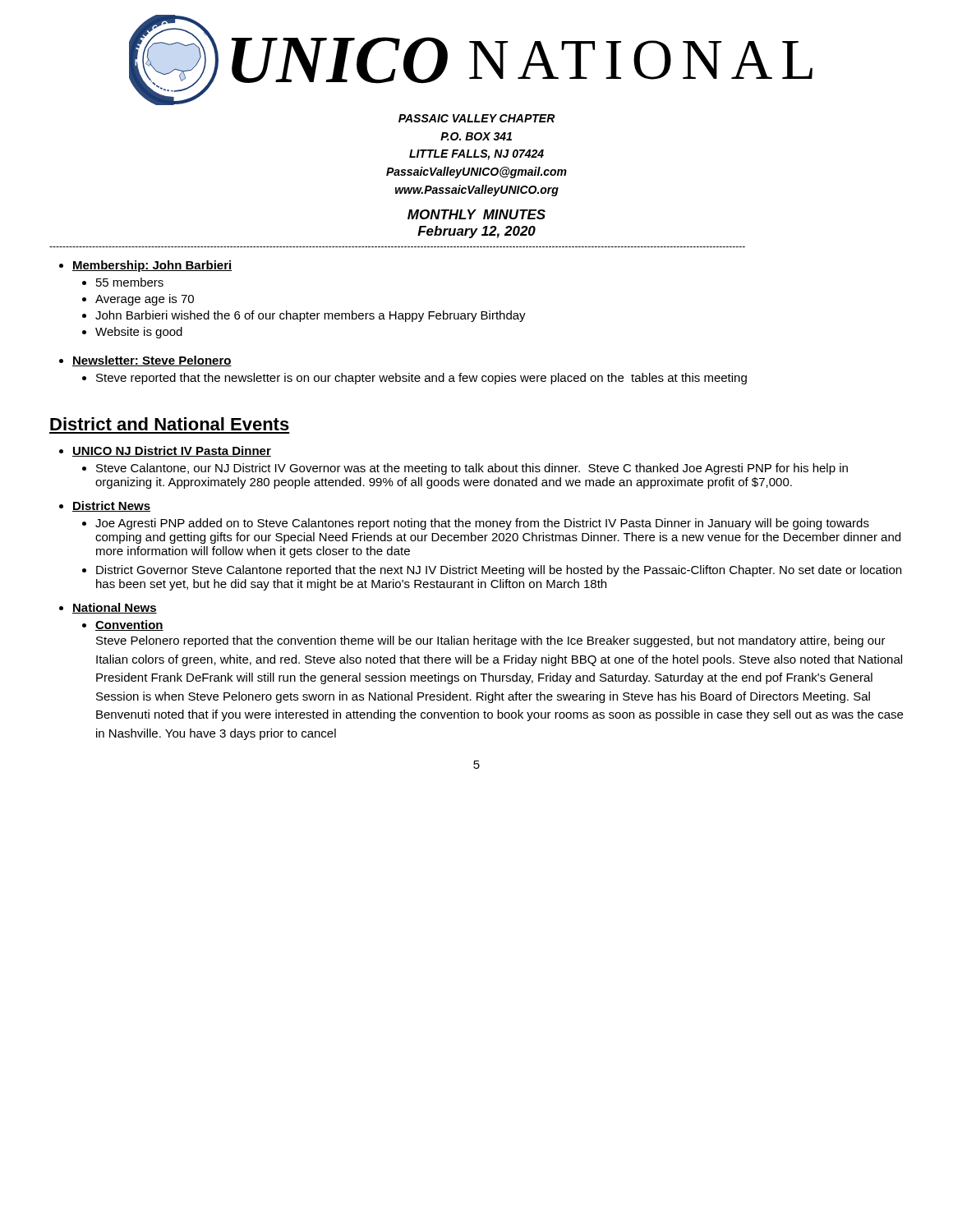Select the block starting "District Governor Steve Calantone reported that the"
Screen dimensions: 1232x953
[499, 577]
